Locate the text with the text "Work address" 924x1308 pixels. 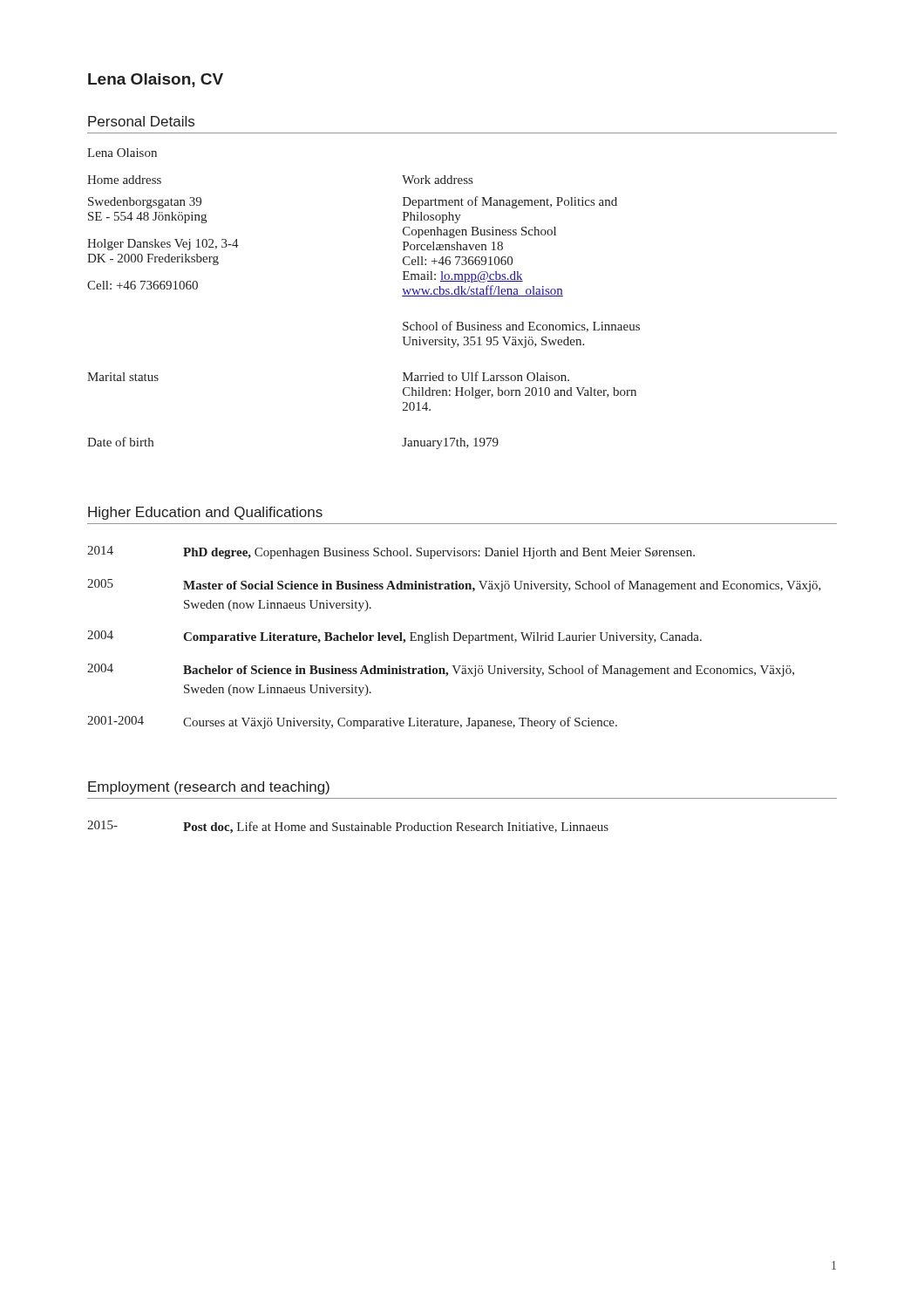(x=438, y=180)
